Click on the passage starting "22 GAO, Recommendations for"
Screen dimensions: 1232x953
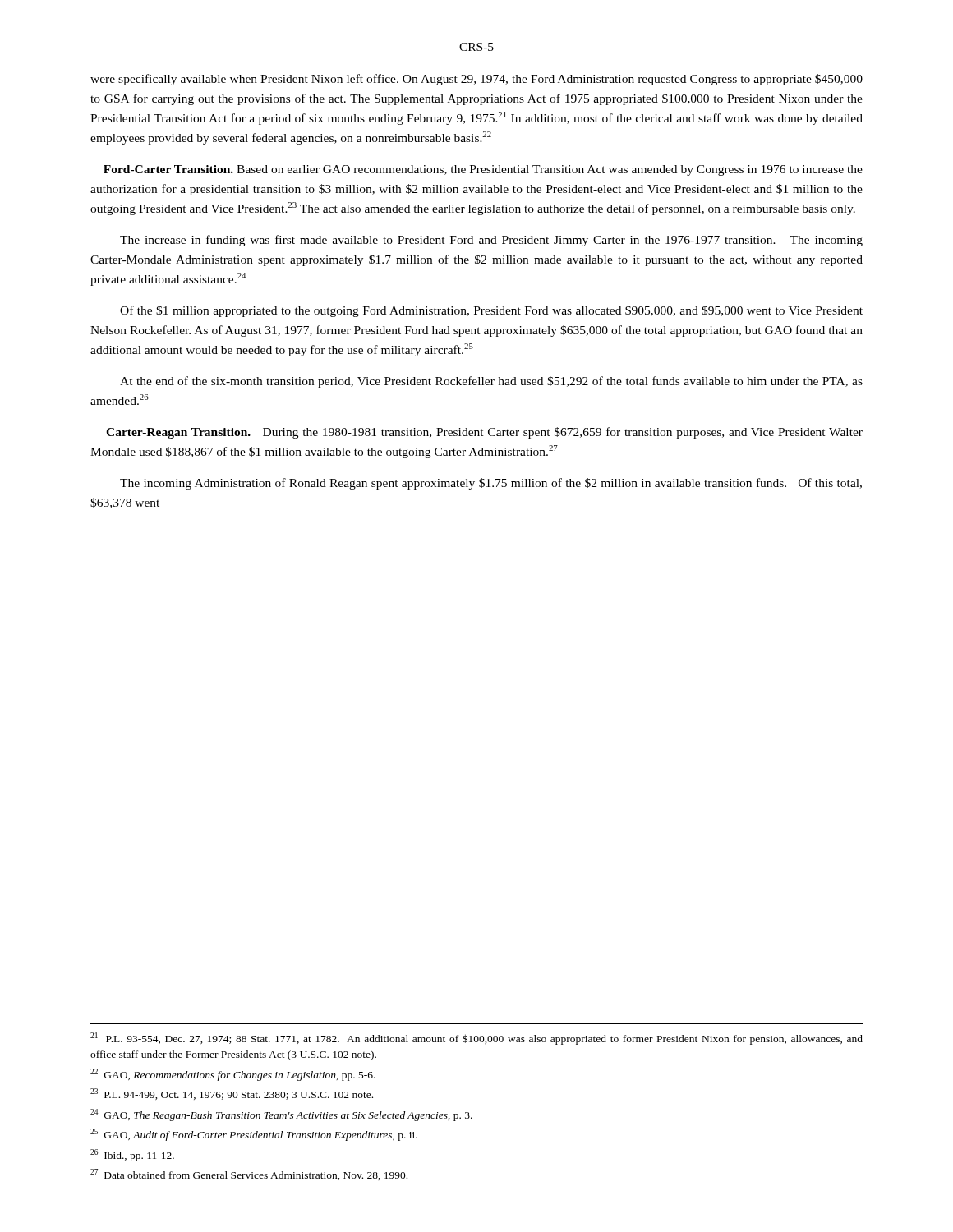233,1074
